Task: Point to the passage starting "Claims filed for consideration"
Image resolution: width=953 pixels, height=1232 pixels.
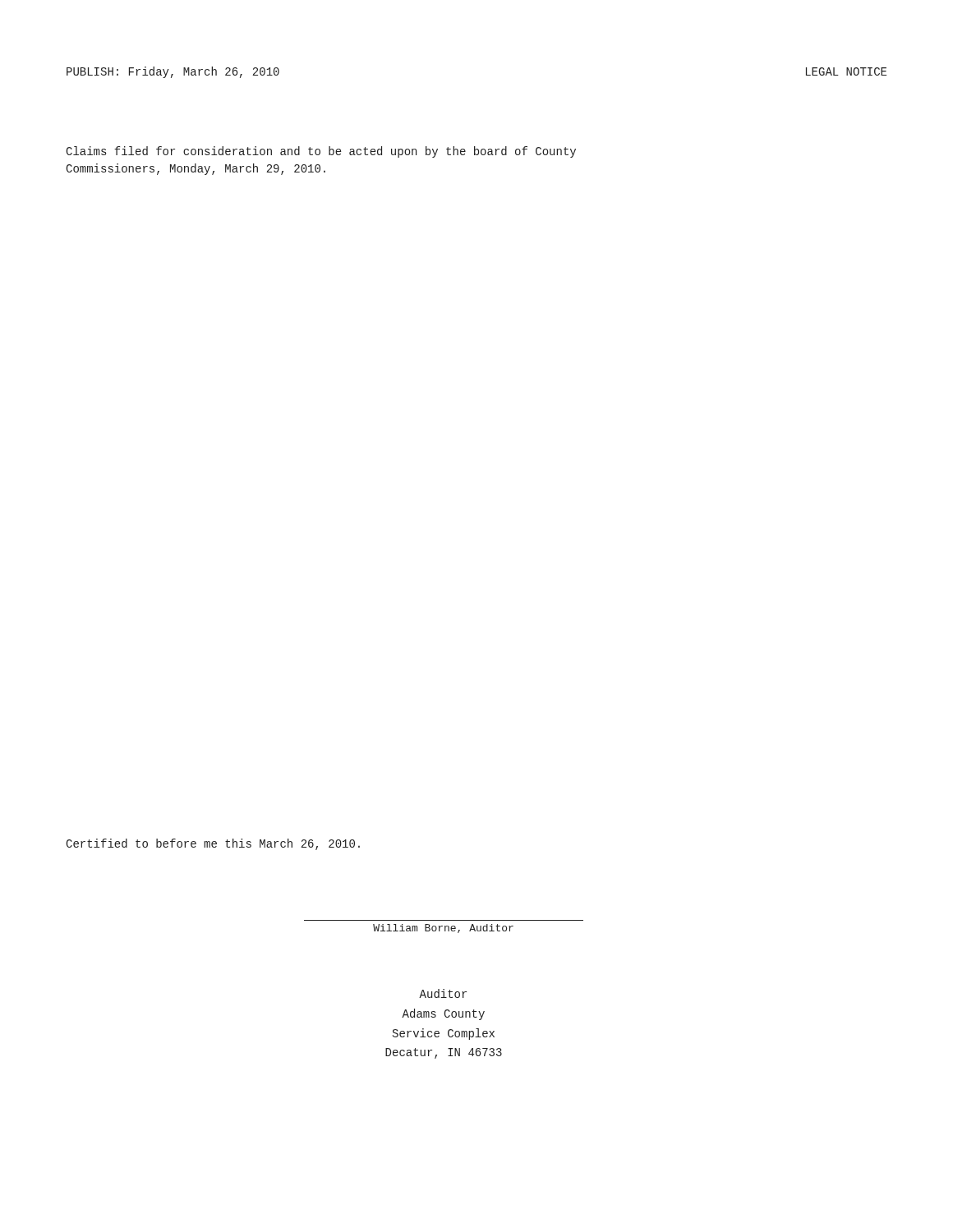Action: click(x=321, y=161)
